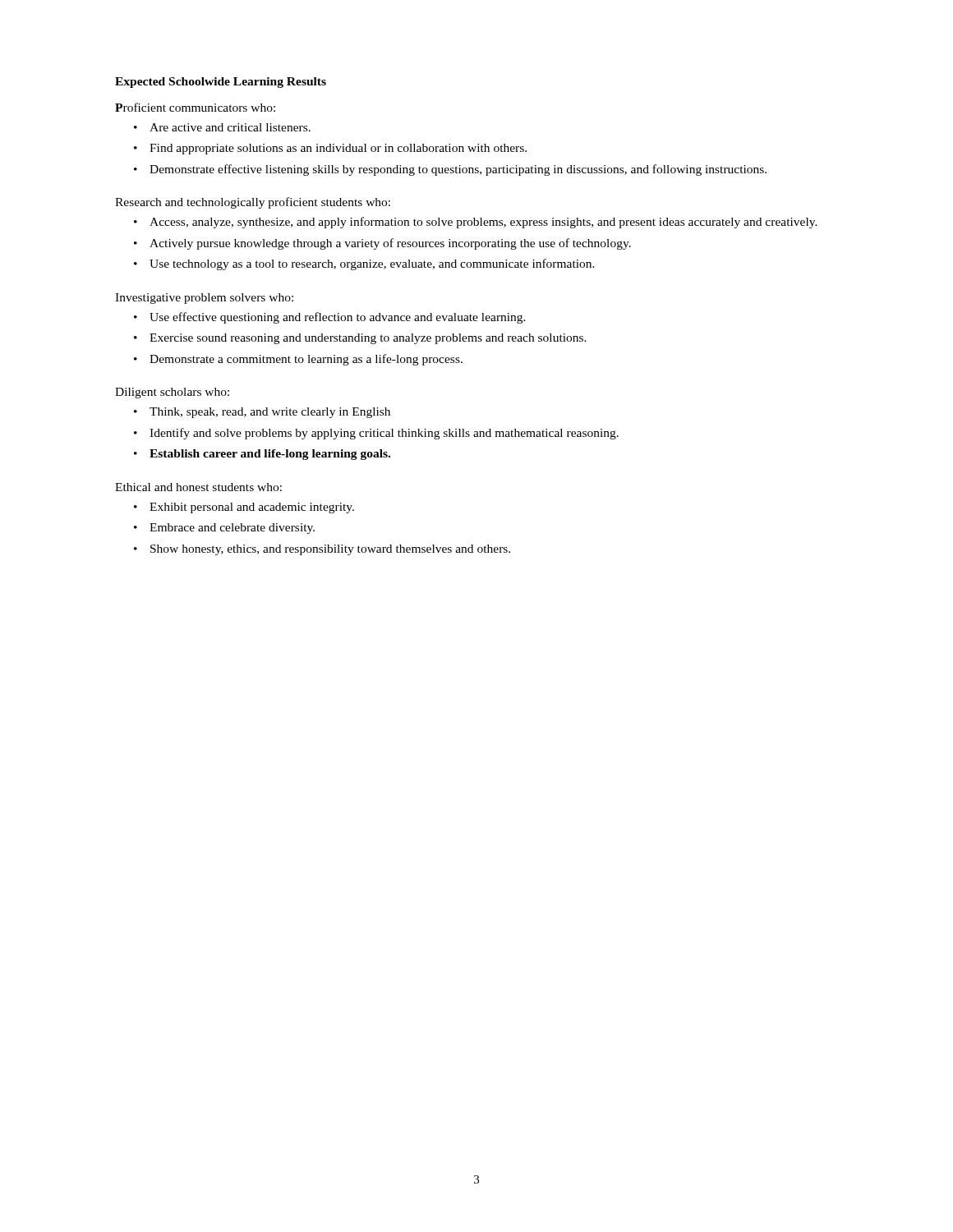Find "Ethical and honest students who:" on this page
Viewport: 953px width, 1232px height.
point(199,486)
